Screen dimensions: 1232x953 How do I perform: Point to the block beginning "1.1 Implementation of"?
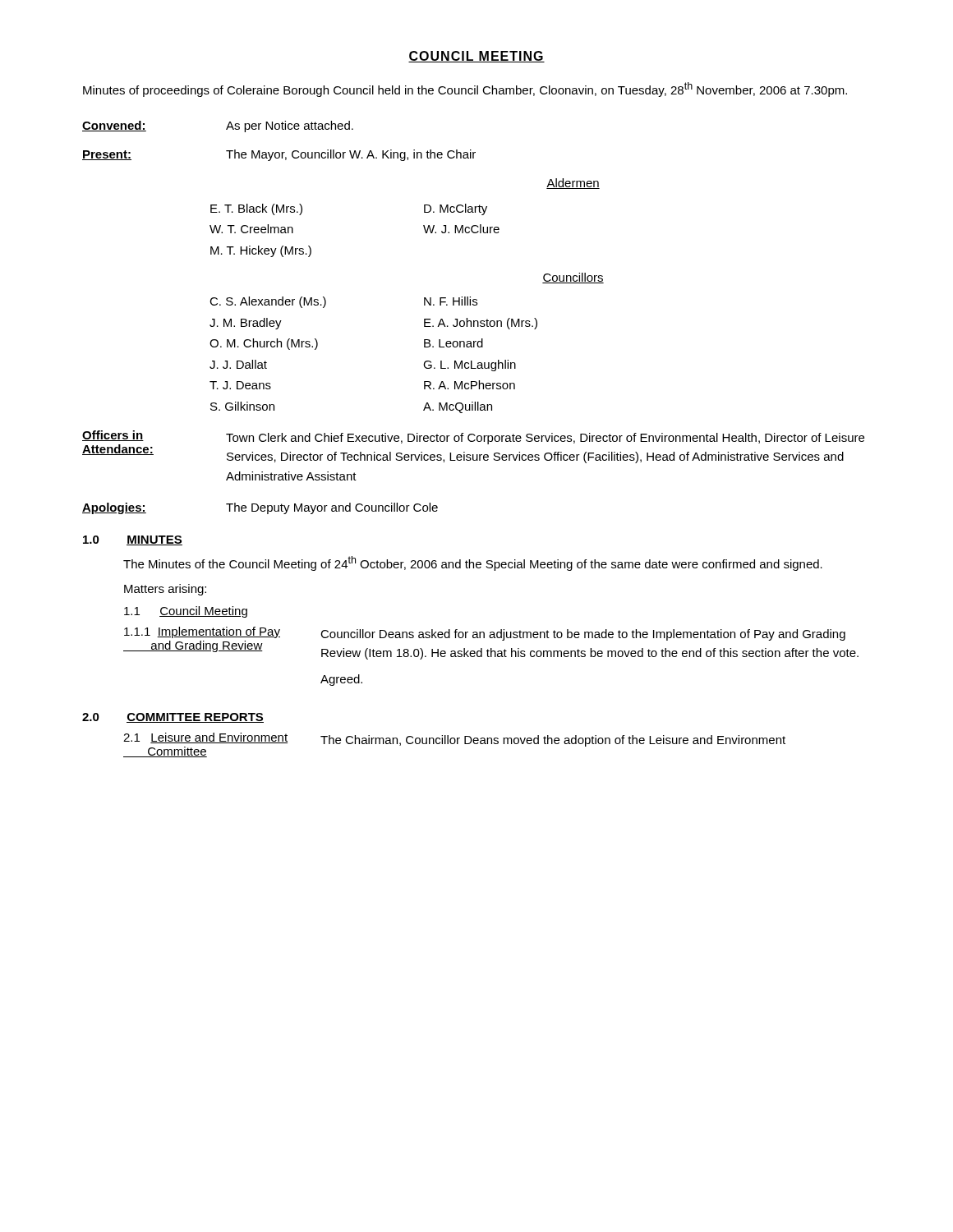tap(497, 656)
